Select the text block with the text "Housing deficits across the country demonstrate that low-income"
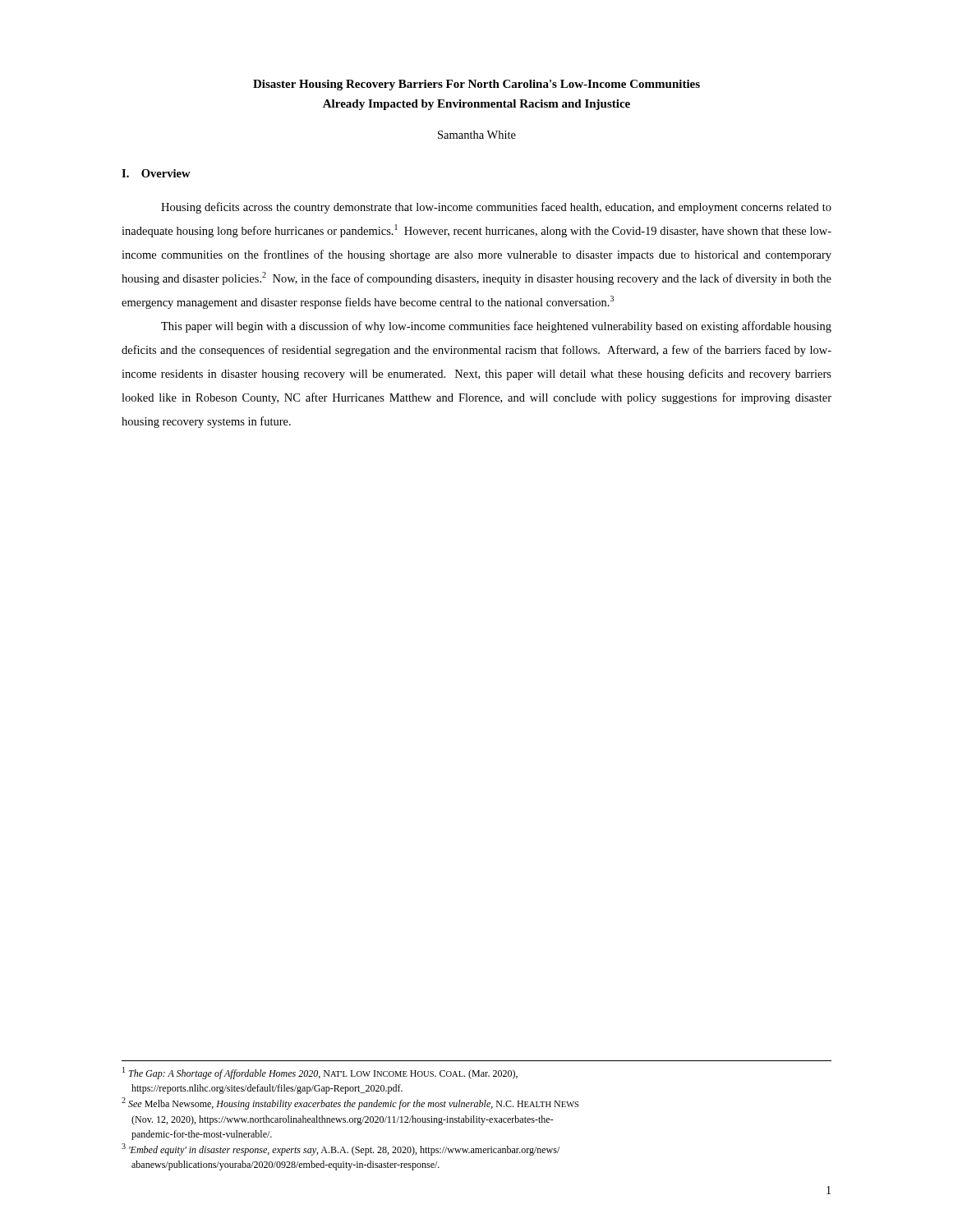Viewport: 953px width, 1232px height. (476, 255)
